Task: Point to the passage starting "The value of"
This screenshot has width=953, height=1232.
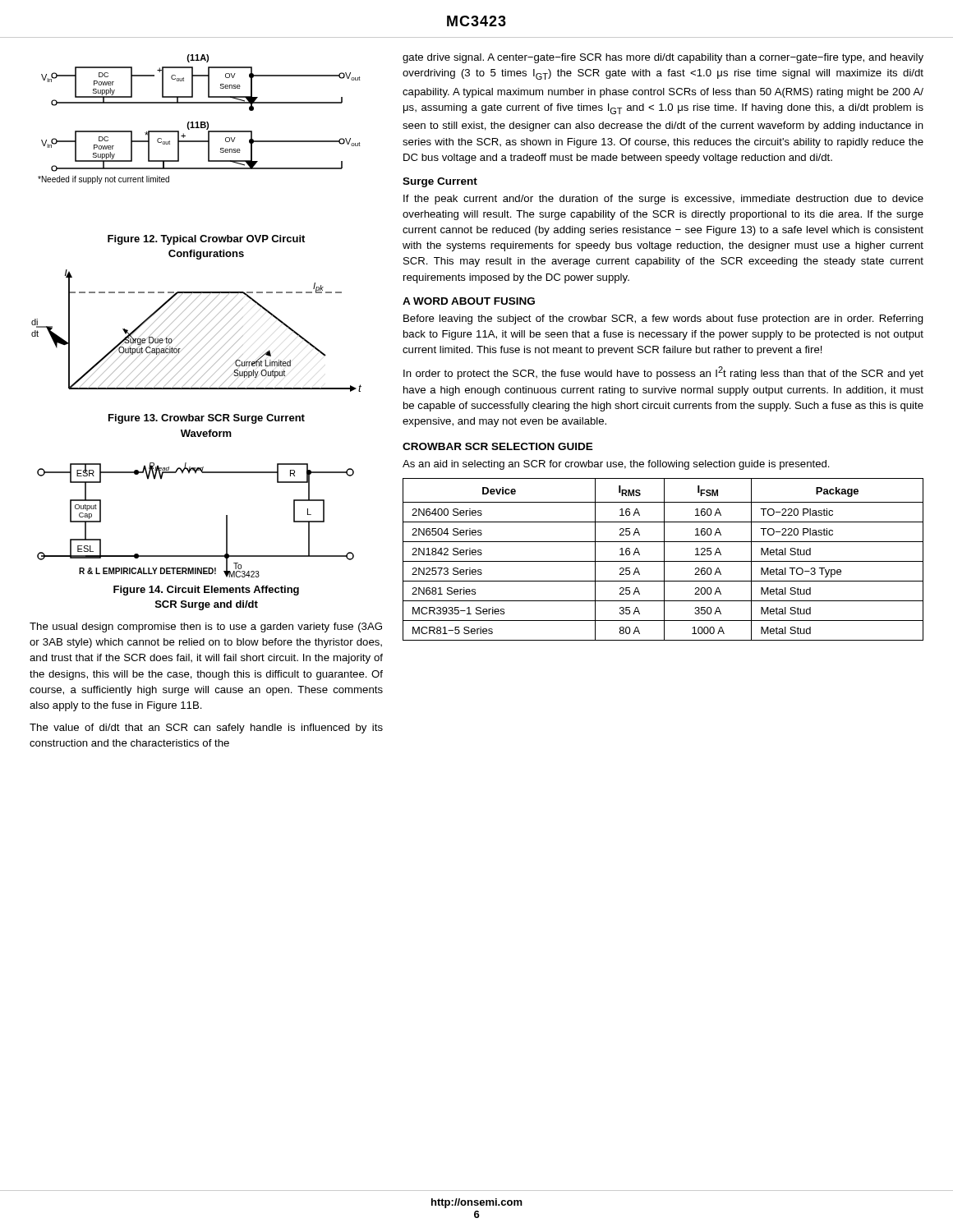Action: [206, 735]
